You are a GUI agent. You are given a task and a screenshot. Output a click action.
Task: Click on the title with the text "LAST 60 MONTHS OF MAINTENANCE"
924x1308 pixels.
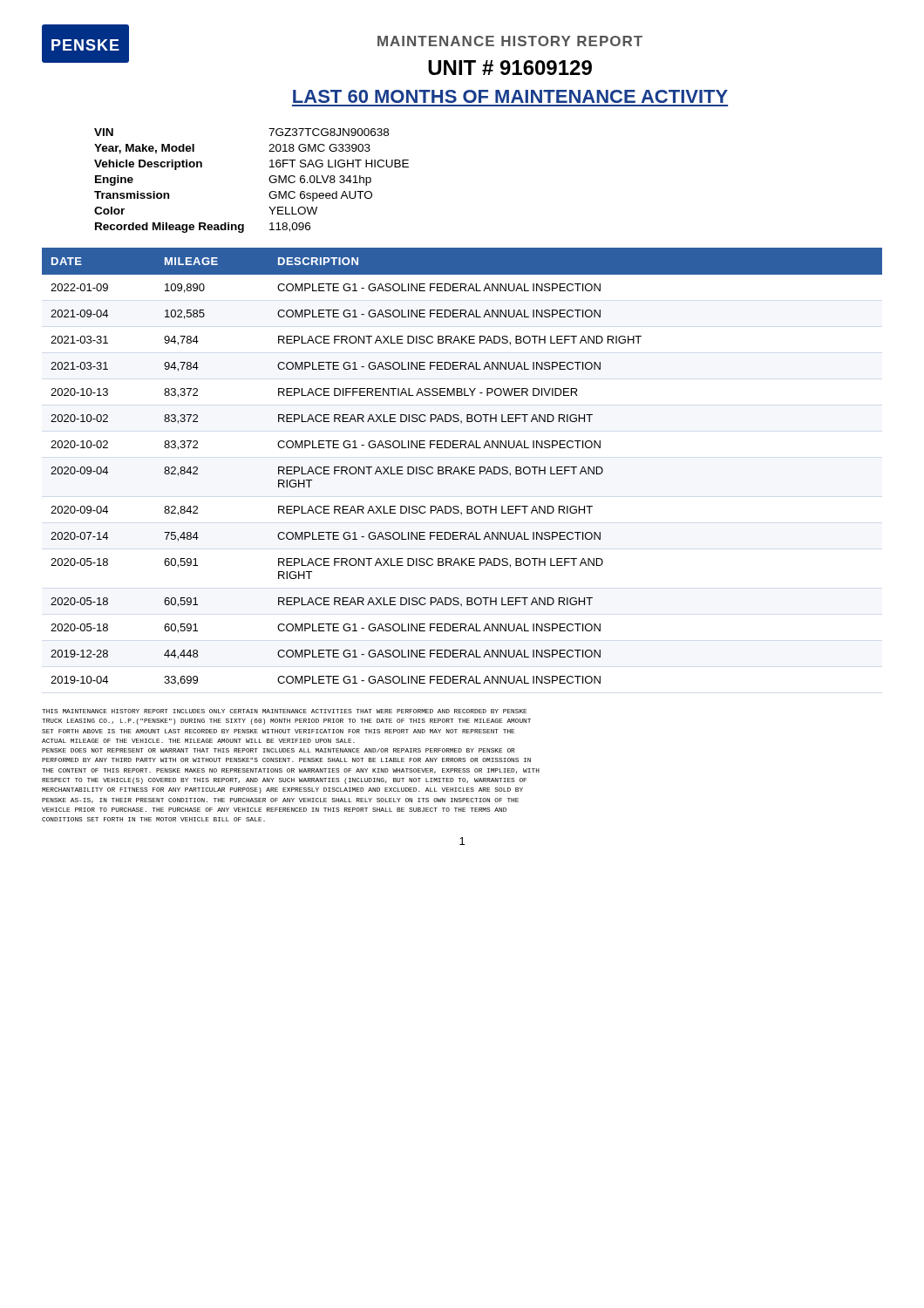[510, 96]
